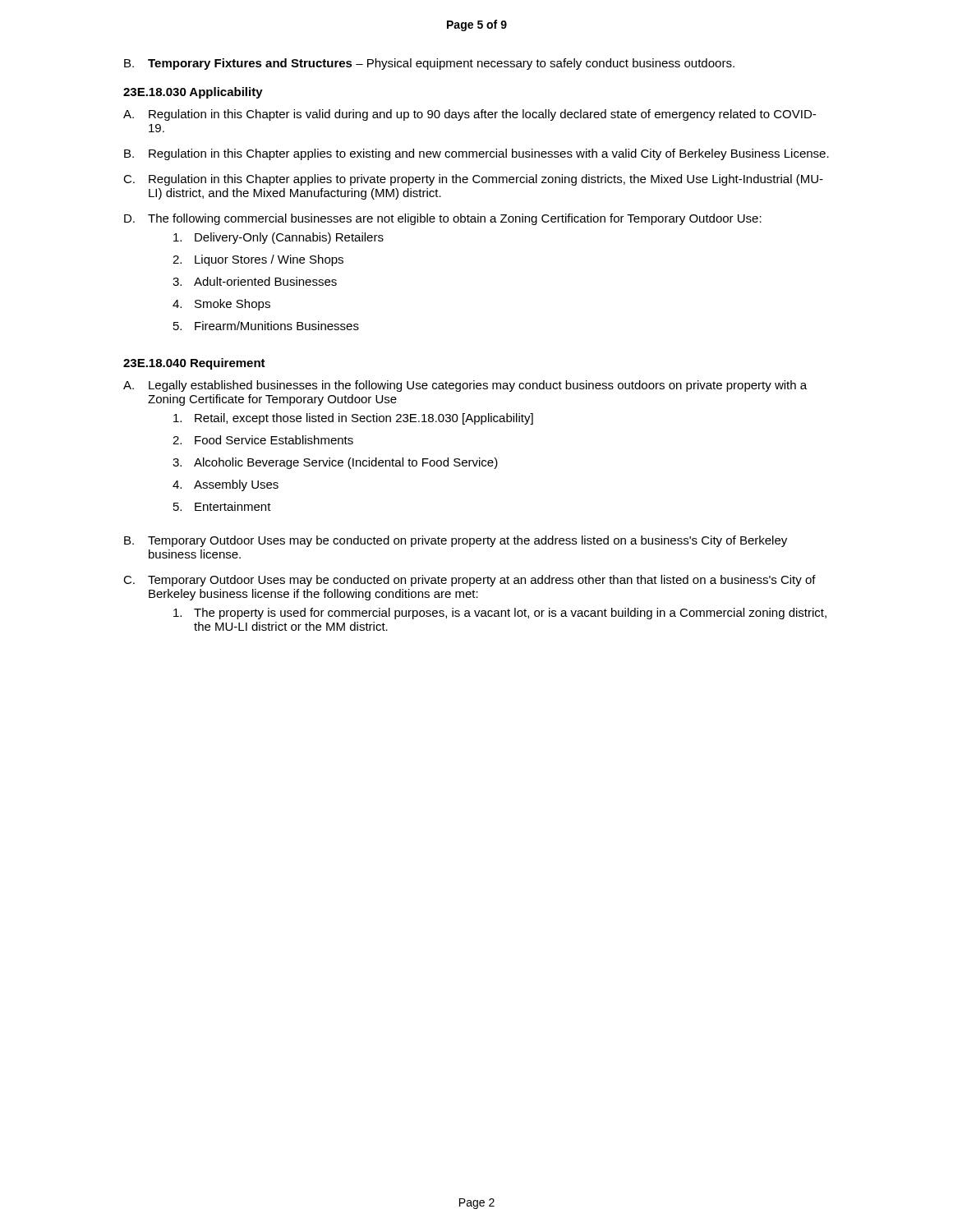Where does it say "5. Entertainment"?
This screenshot has width=953, height=1232.
(x=222, y=506)
